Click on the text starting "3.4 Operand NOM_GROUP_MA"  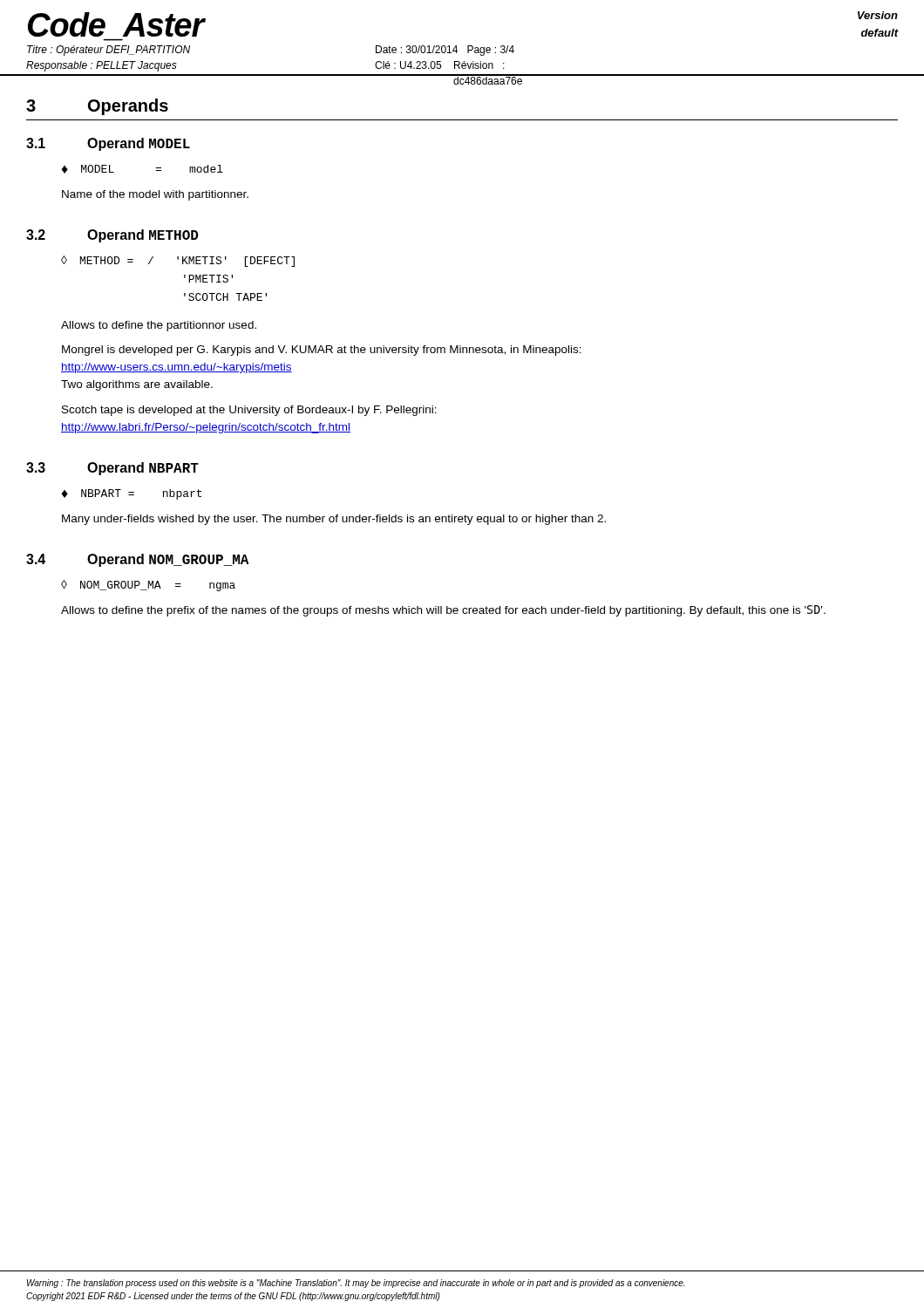[x=137, y=561]
